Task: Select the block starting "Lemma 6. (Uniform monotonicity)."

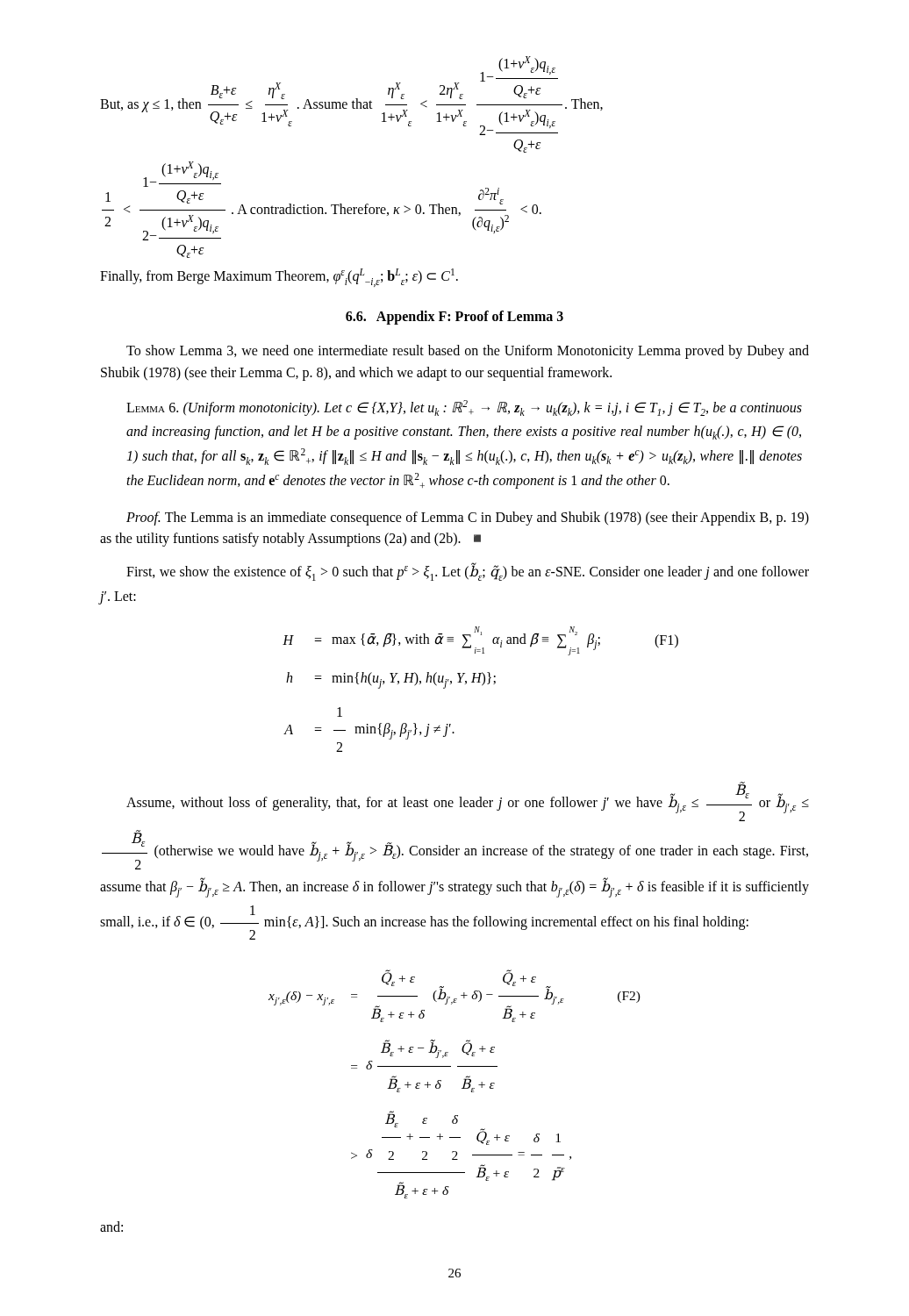Action: point(464,444)
